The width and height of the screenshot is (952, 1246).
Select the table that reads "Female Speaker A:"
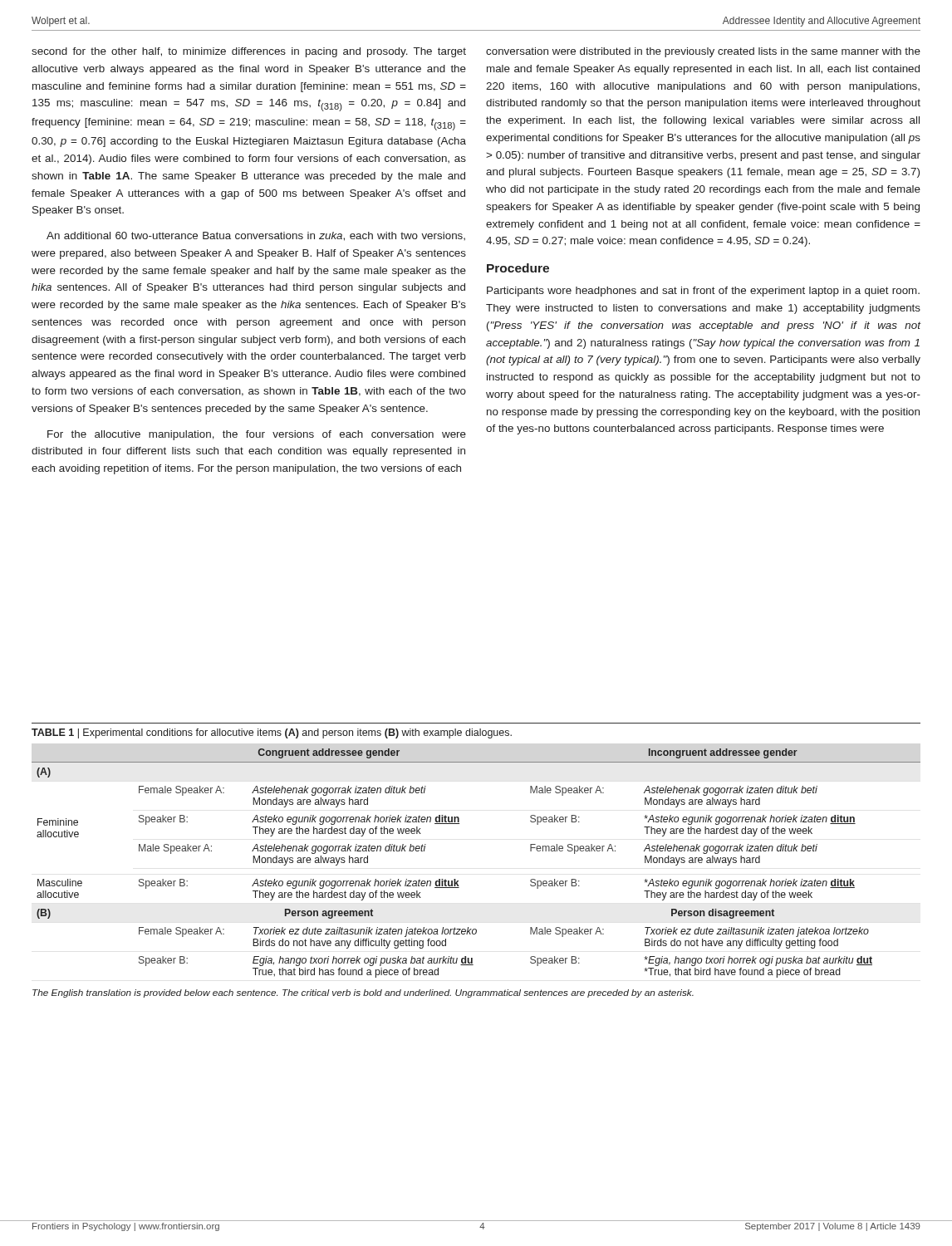[476, 862]
